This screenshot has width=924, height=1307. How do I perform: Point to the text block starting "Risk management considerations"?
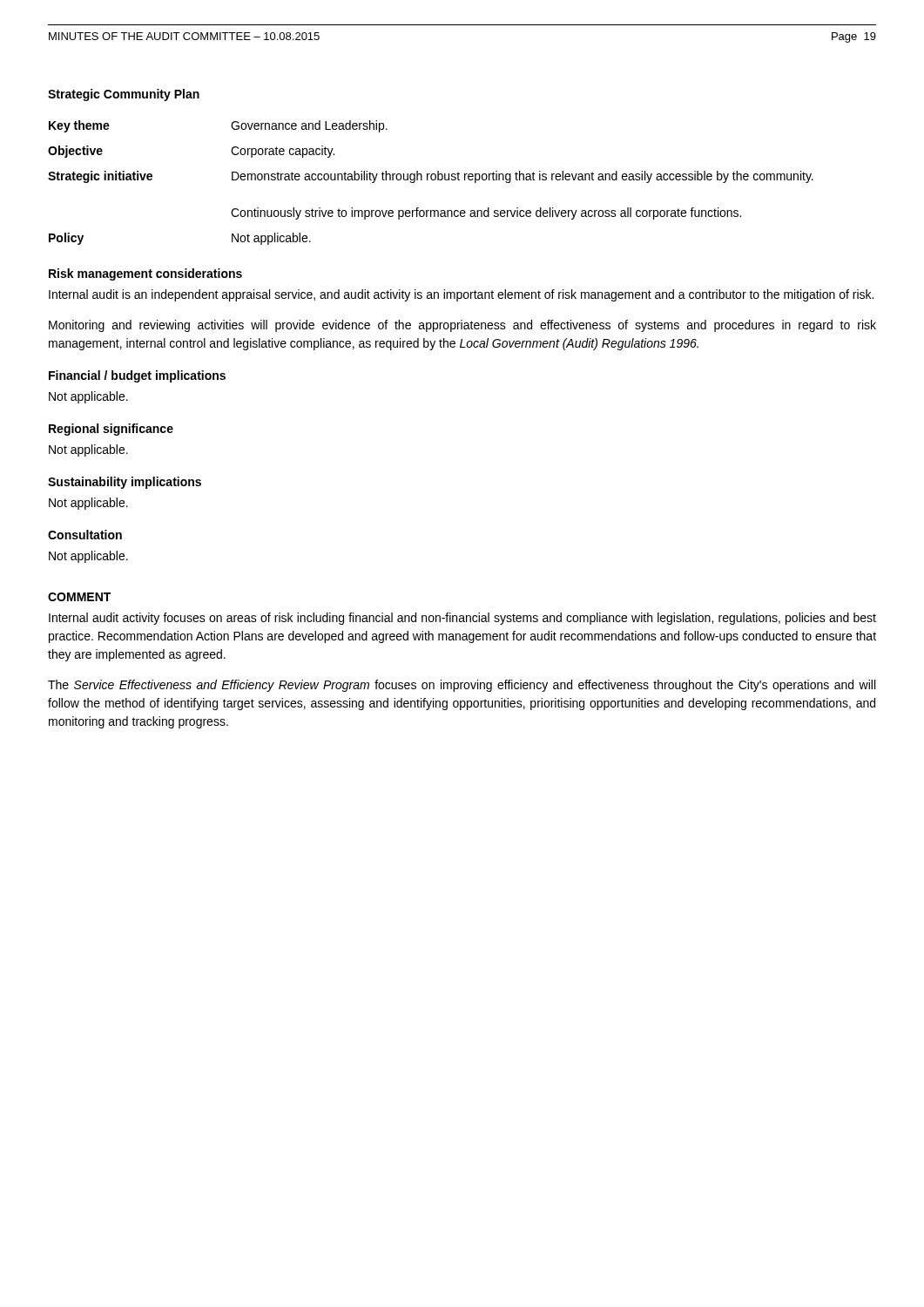click(145, 274)
